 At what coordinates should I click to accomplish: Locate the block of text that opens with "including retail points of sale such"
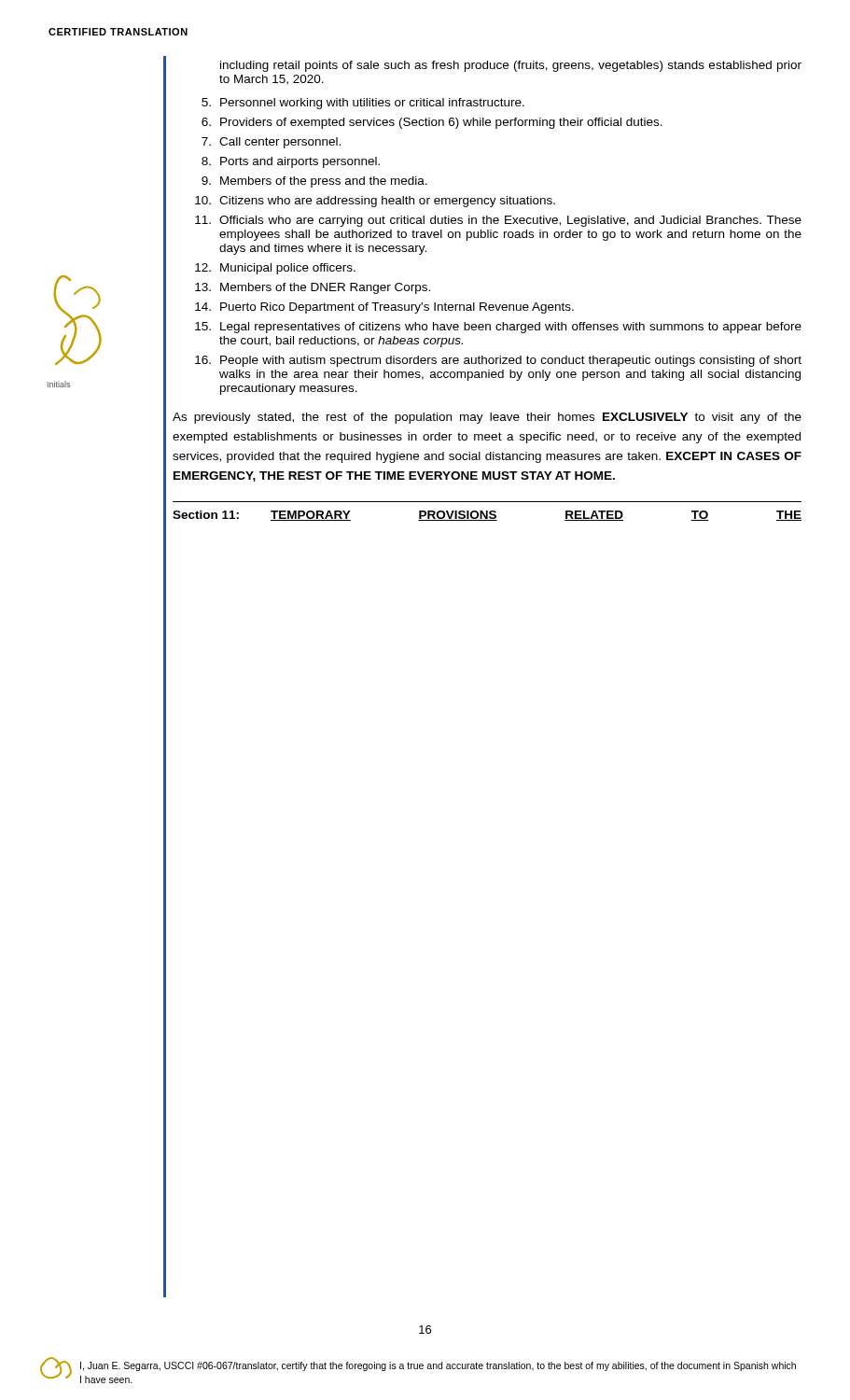(x=510, y=72)
